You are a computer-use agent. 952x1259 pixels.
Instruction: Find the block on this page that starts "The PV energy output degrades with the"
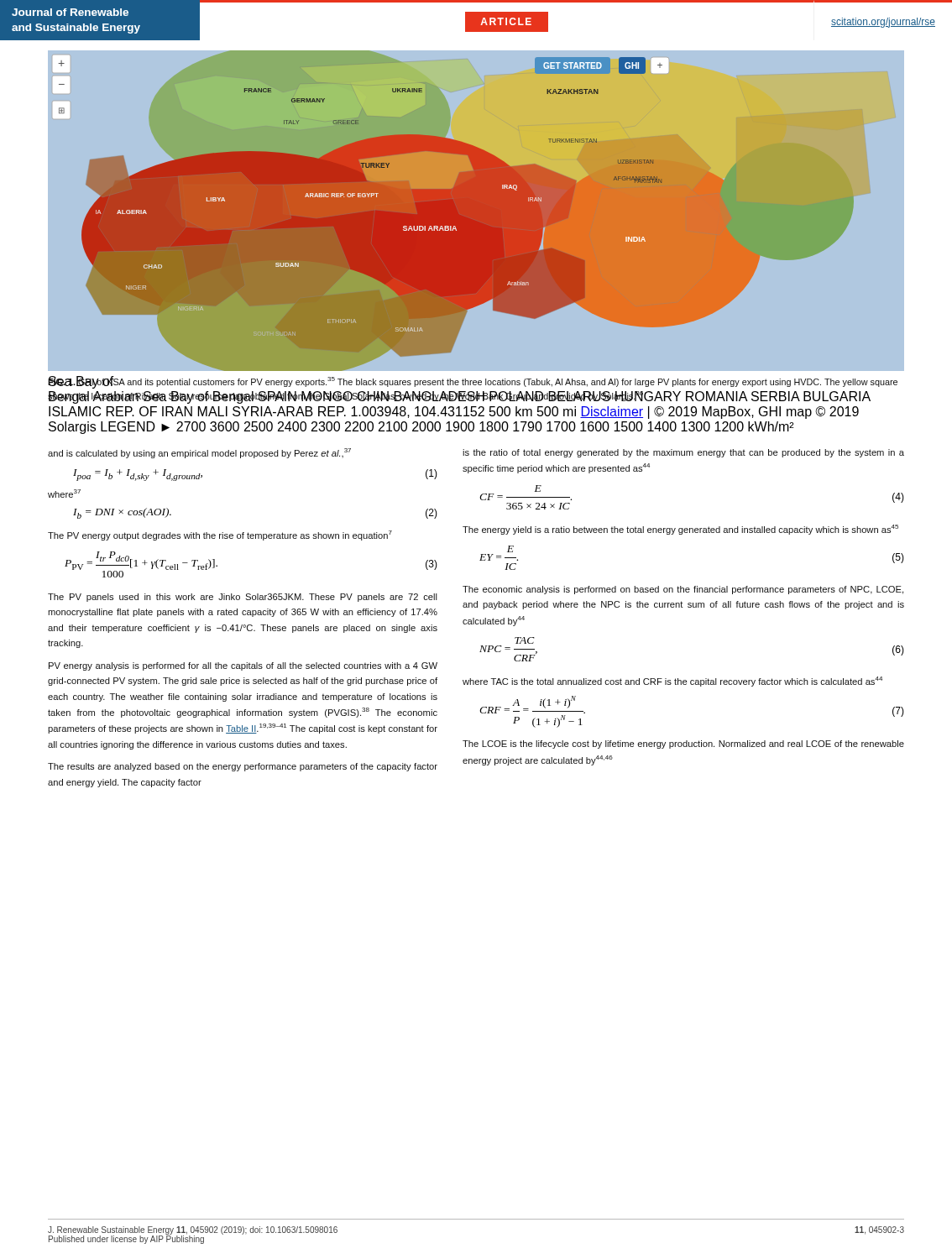220,534
